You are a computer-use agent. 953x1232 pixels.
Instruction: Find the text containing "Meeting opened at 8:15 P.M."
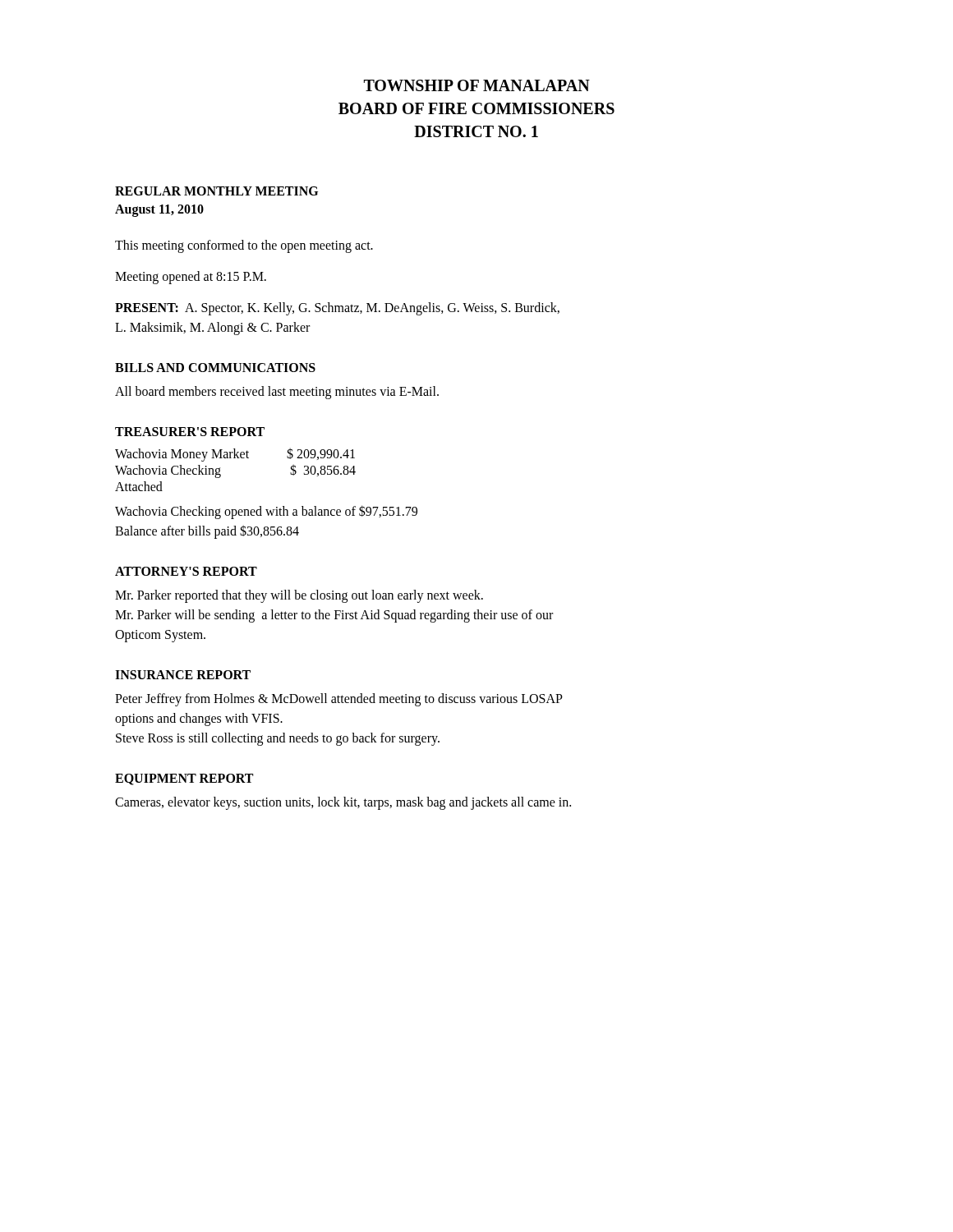click(191, 276)
